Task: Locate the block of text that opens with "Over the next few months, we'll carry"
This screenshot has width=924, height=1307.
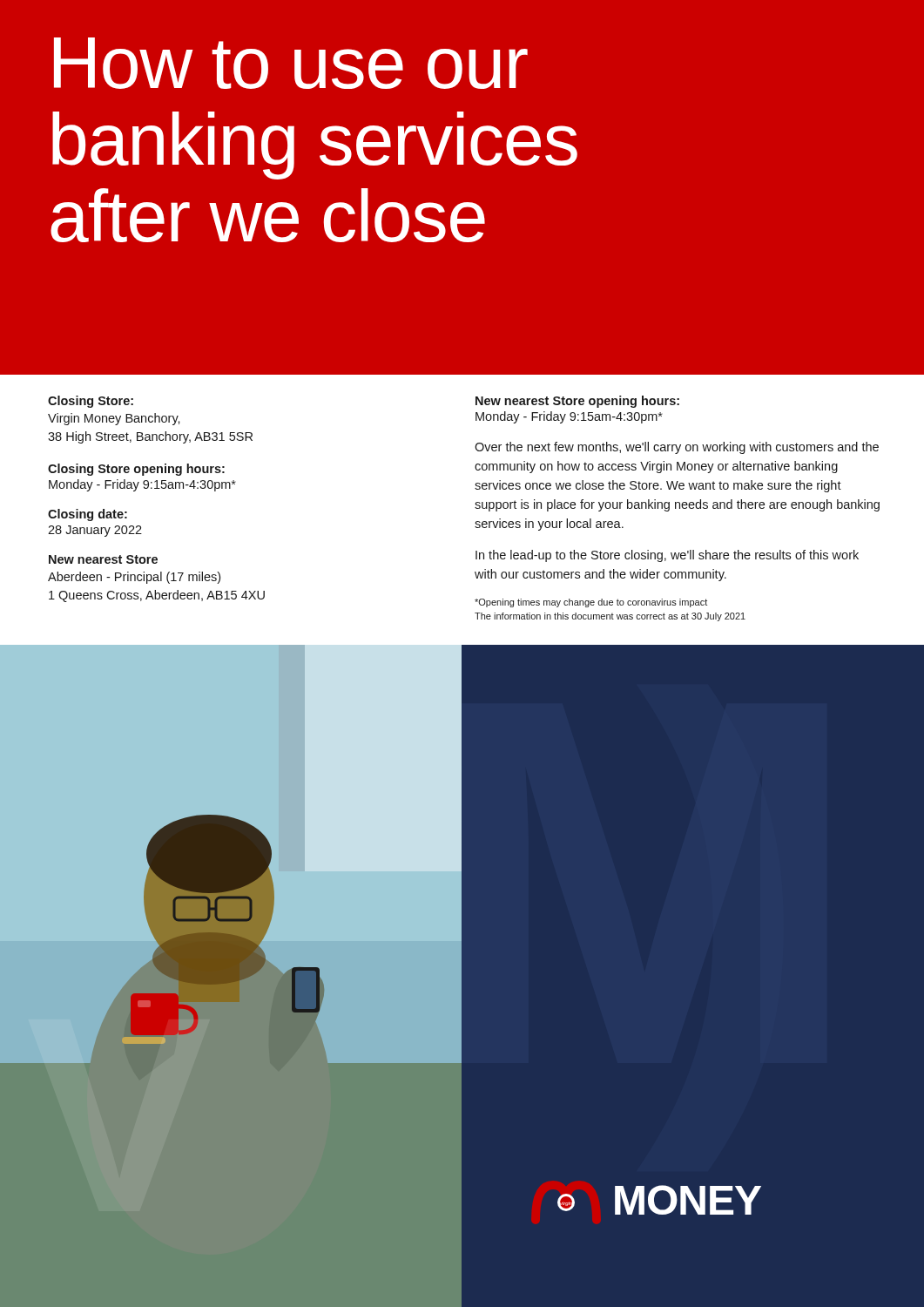Action: [678, 485]
